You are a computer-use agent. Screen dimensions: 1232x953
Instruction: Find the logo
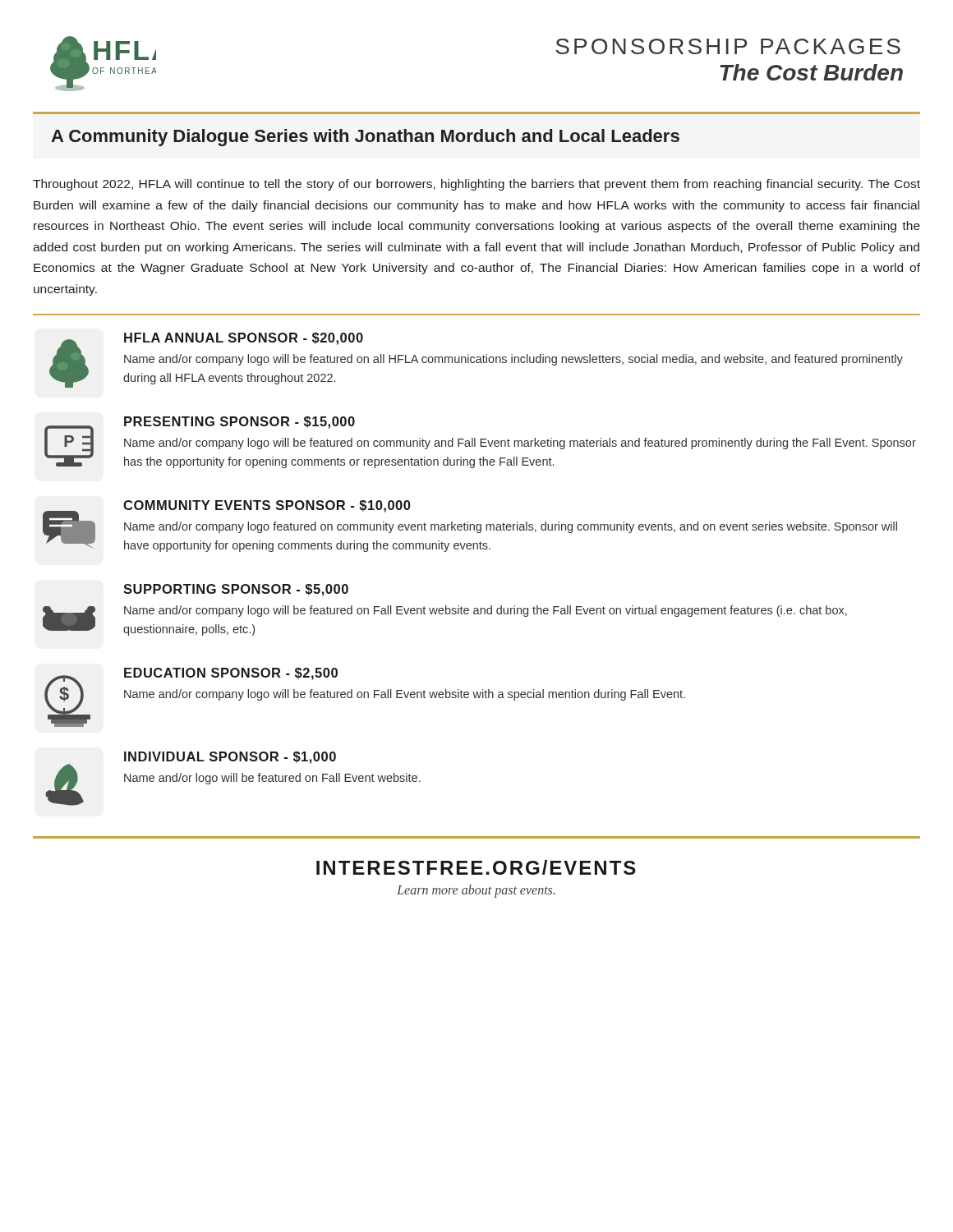(x=94, y=60)
